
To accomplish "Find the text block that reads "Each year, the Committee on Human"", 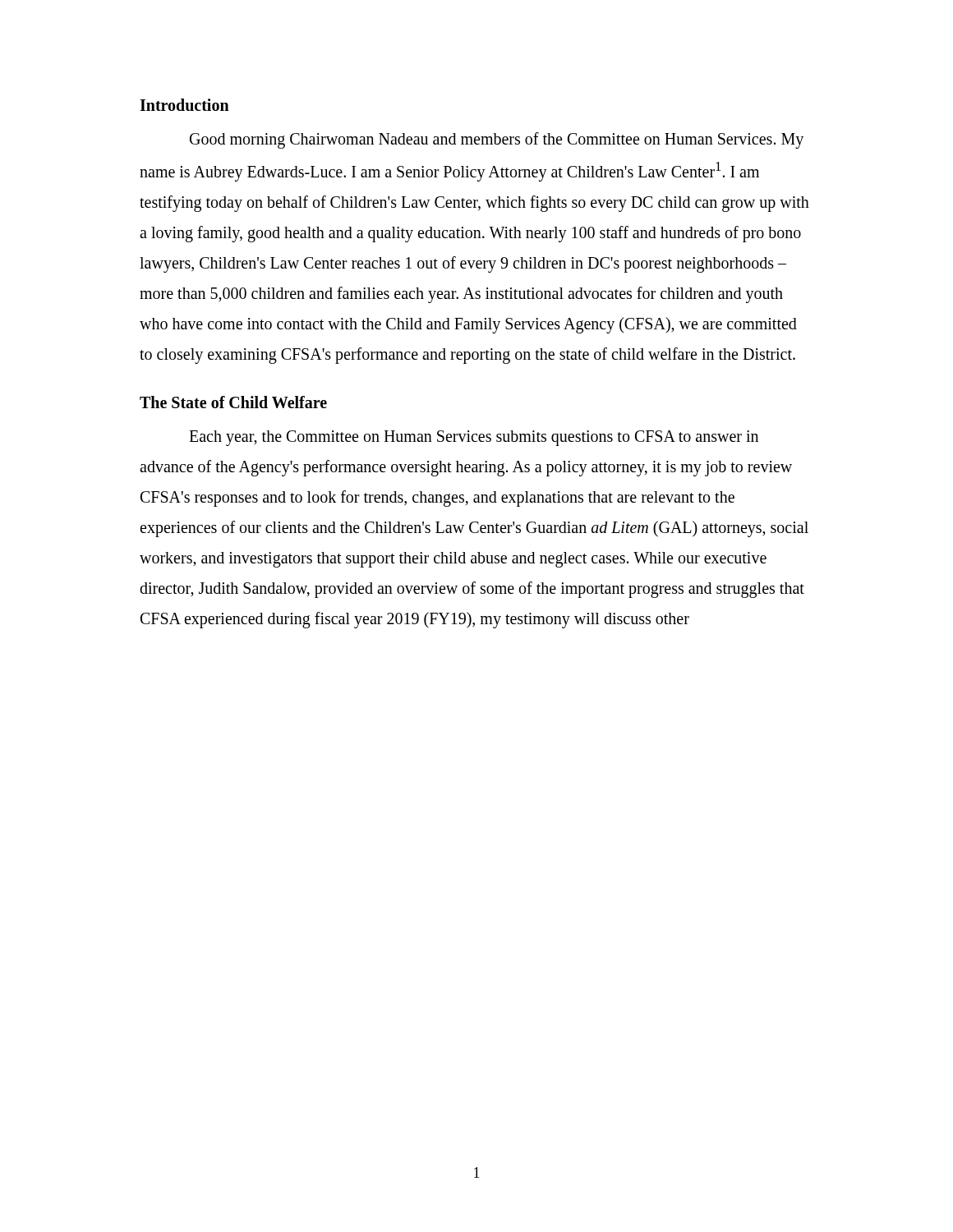I will point(476,527).
